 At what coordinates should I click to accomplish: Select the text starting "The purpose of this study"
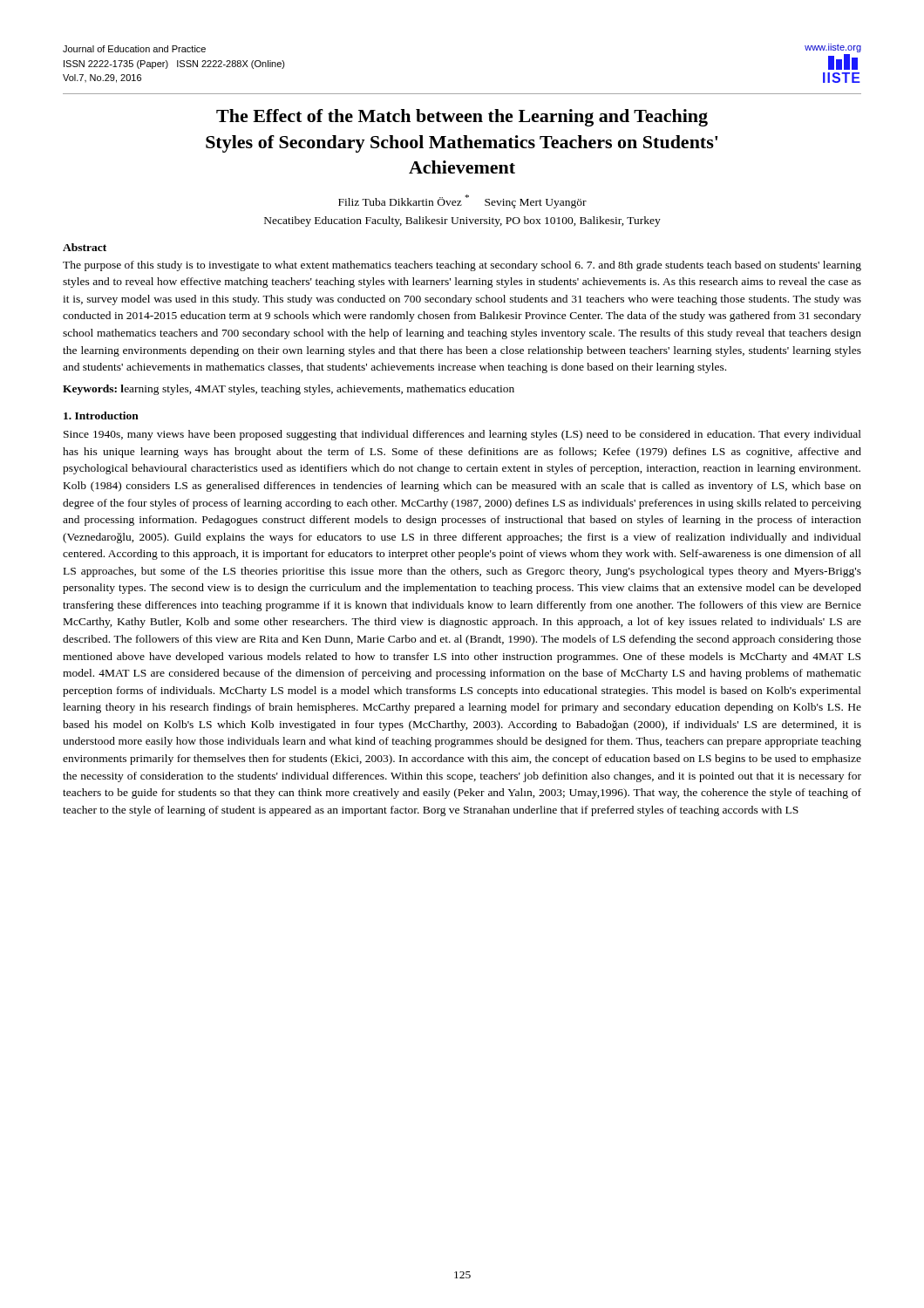click(x=462, y=316)
